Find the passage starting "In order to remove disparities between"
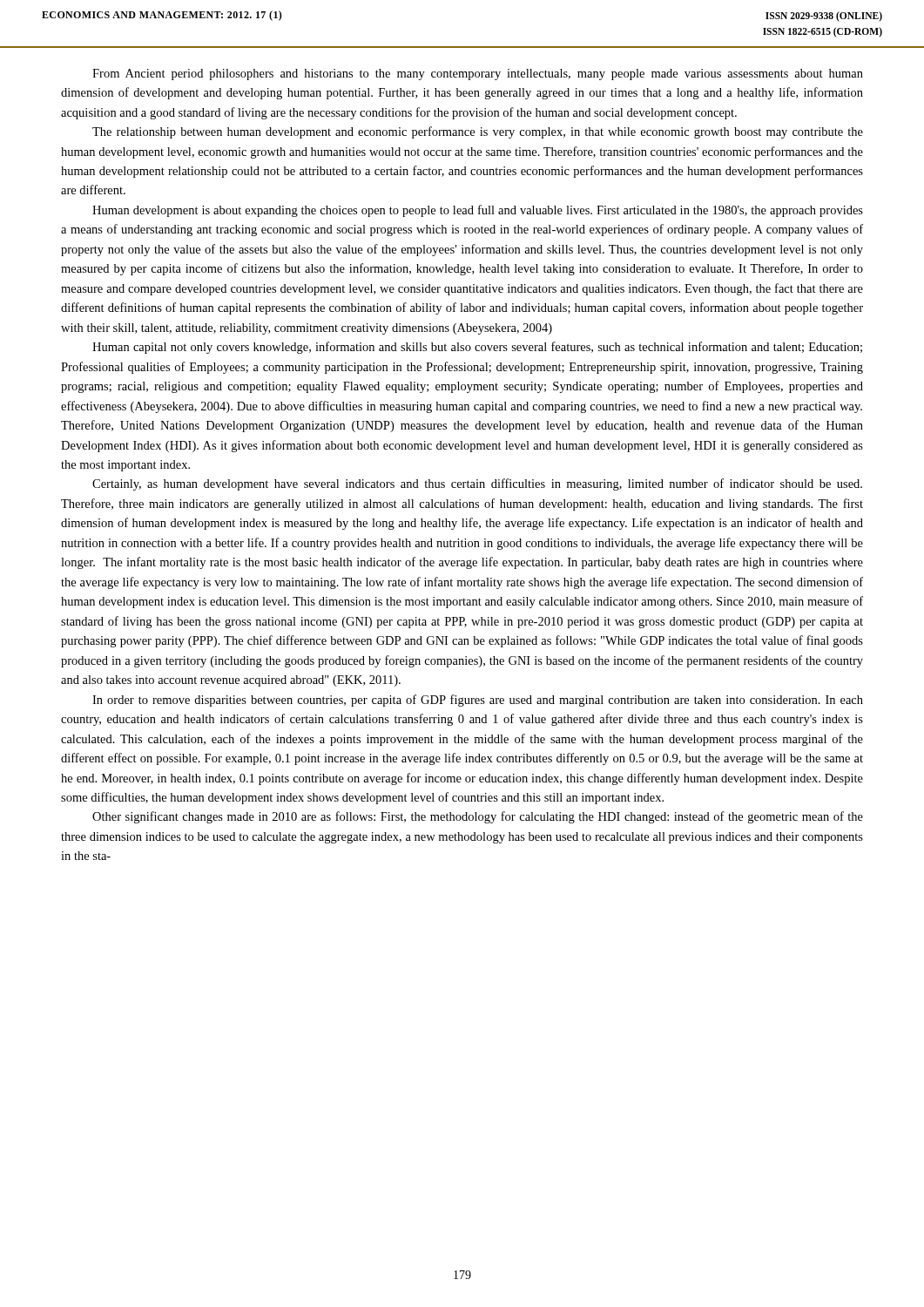 (x=462, y=748)
